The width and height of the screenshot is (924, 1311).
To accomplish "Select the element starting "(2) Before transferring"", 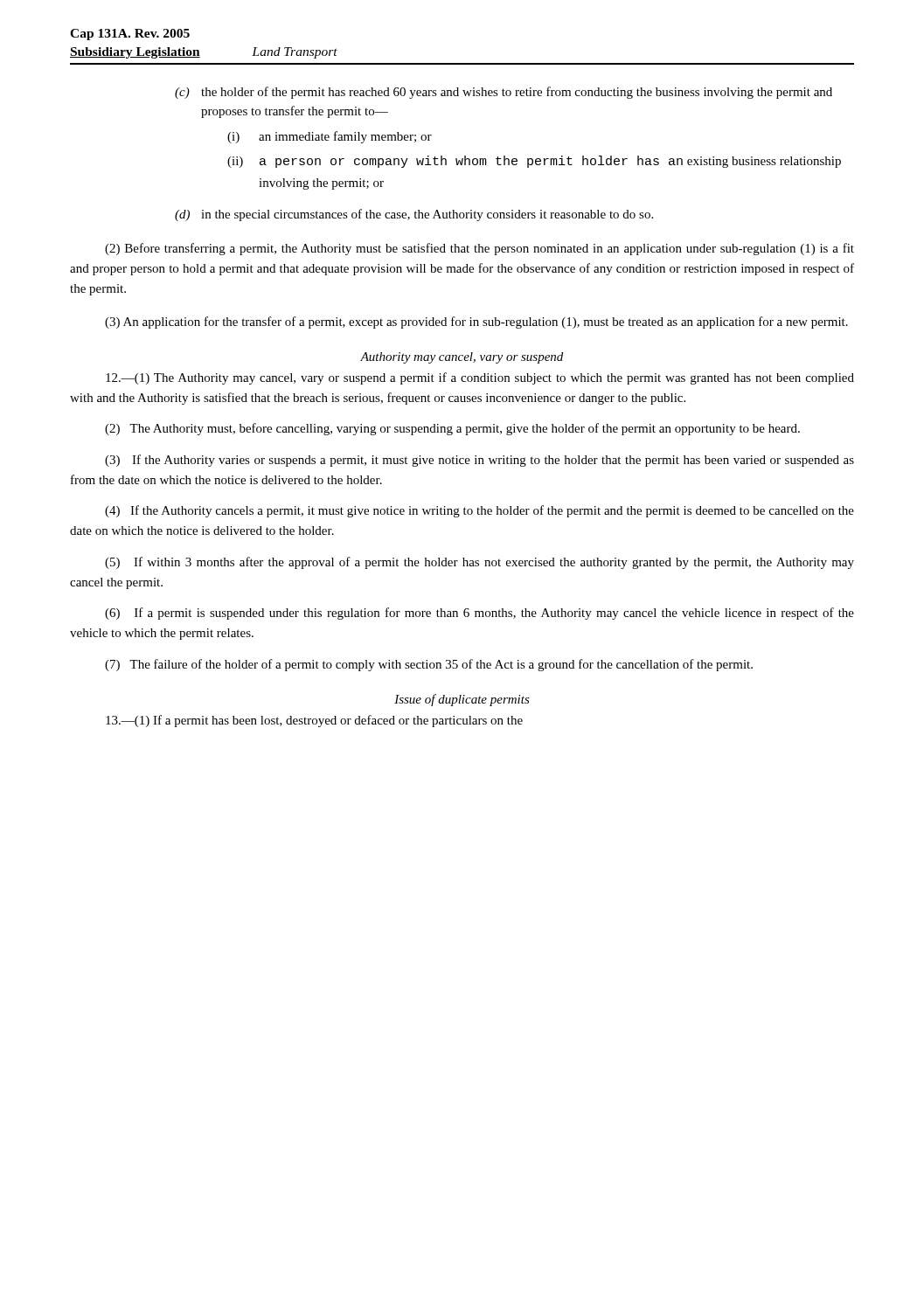I will point(462,269).
